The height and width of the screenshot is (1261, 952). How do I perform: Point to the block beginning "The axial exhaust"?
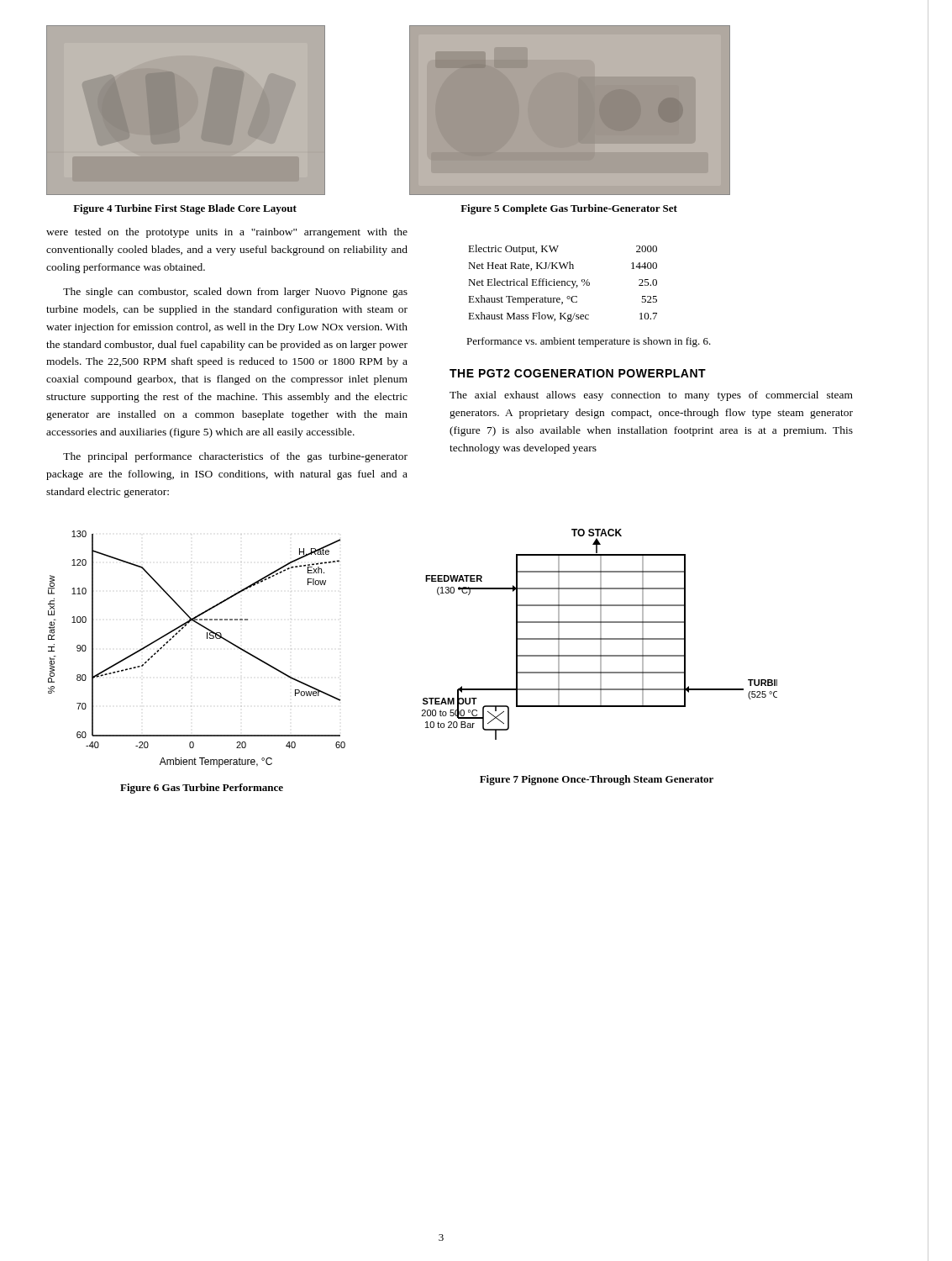[x=651, y=421]
